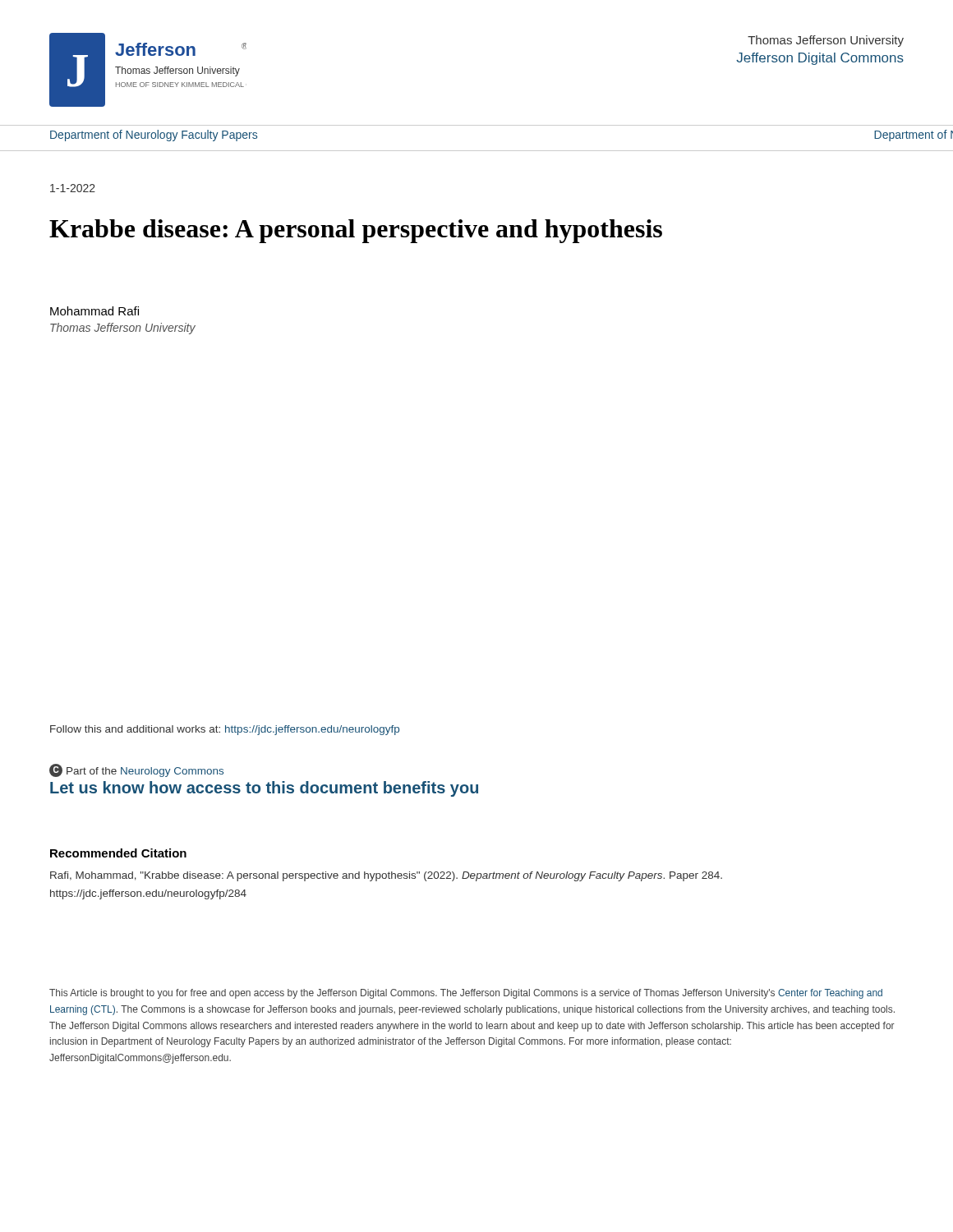953x1232 pixels.
Task: Locate the text that says "Thomas Jefferson University Jefferson Digital Commons"
Action: point(826,41)
